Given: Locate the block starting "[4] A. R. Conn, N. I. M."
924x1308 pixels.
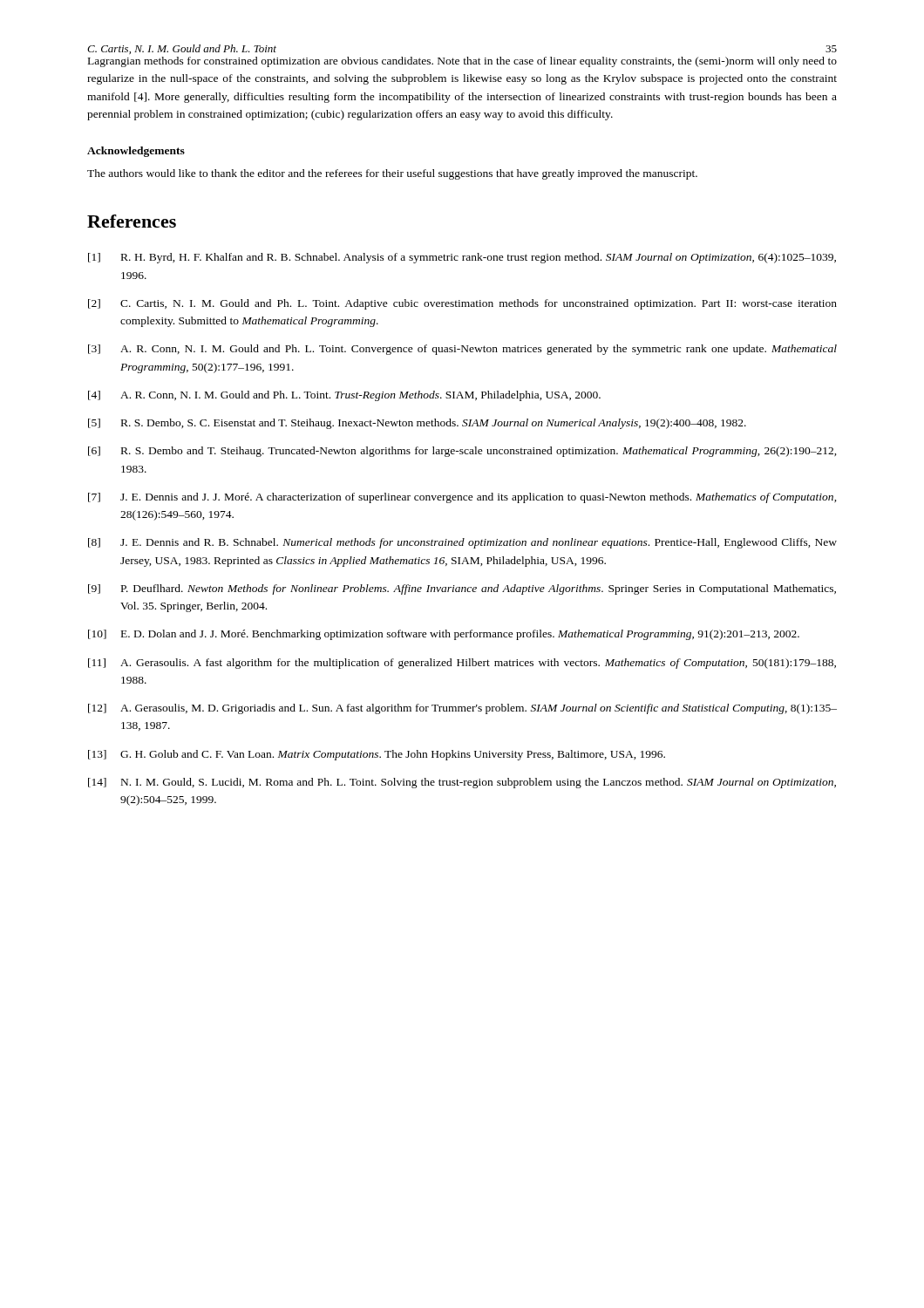Looking at the screenshot, I should [x=462, y=395].
